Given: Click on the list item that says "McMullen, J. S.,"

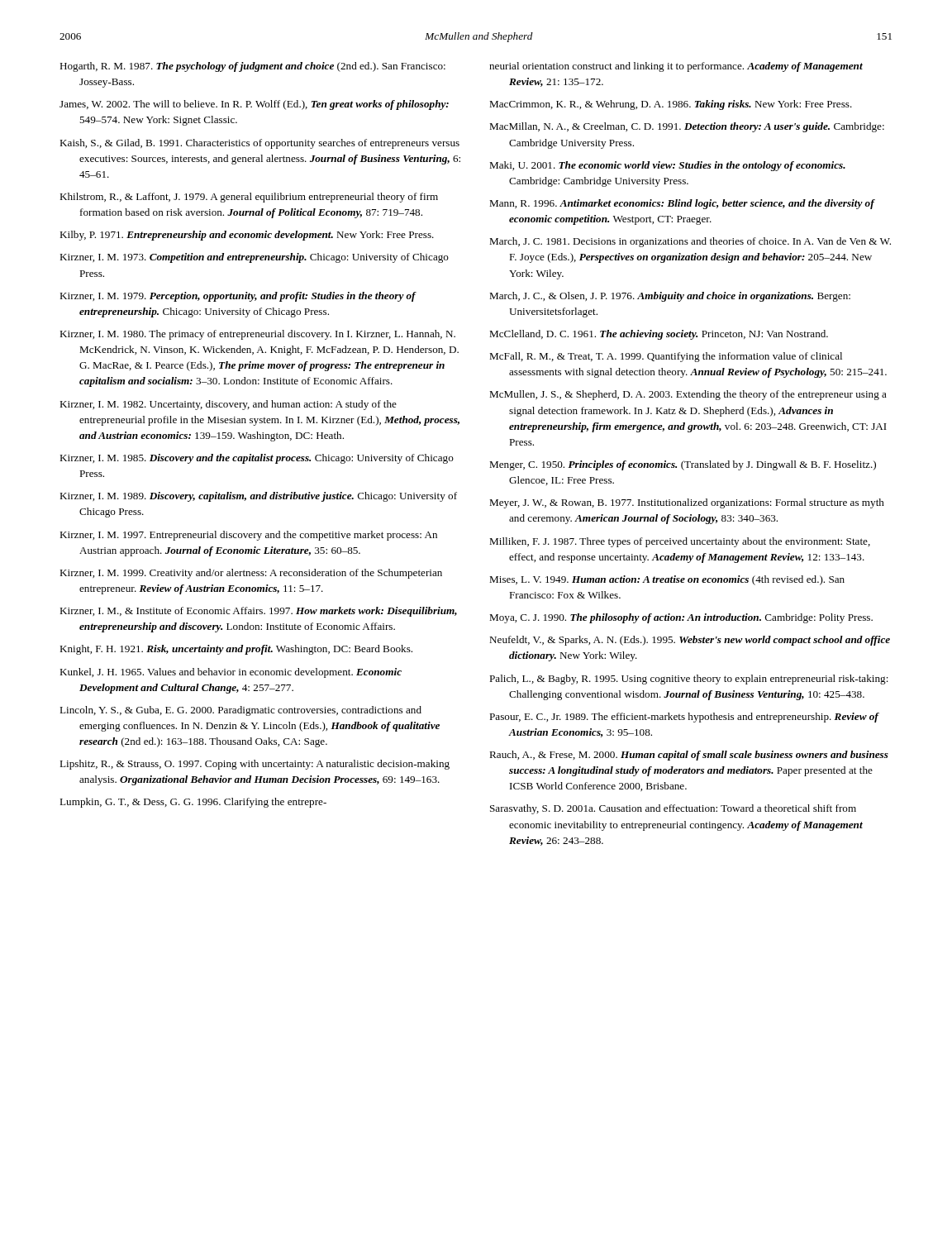Looking at the screenshot, I should click(x=688, y=418).
